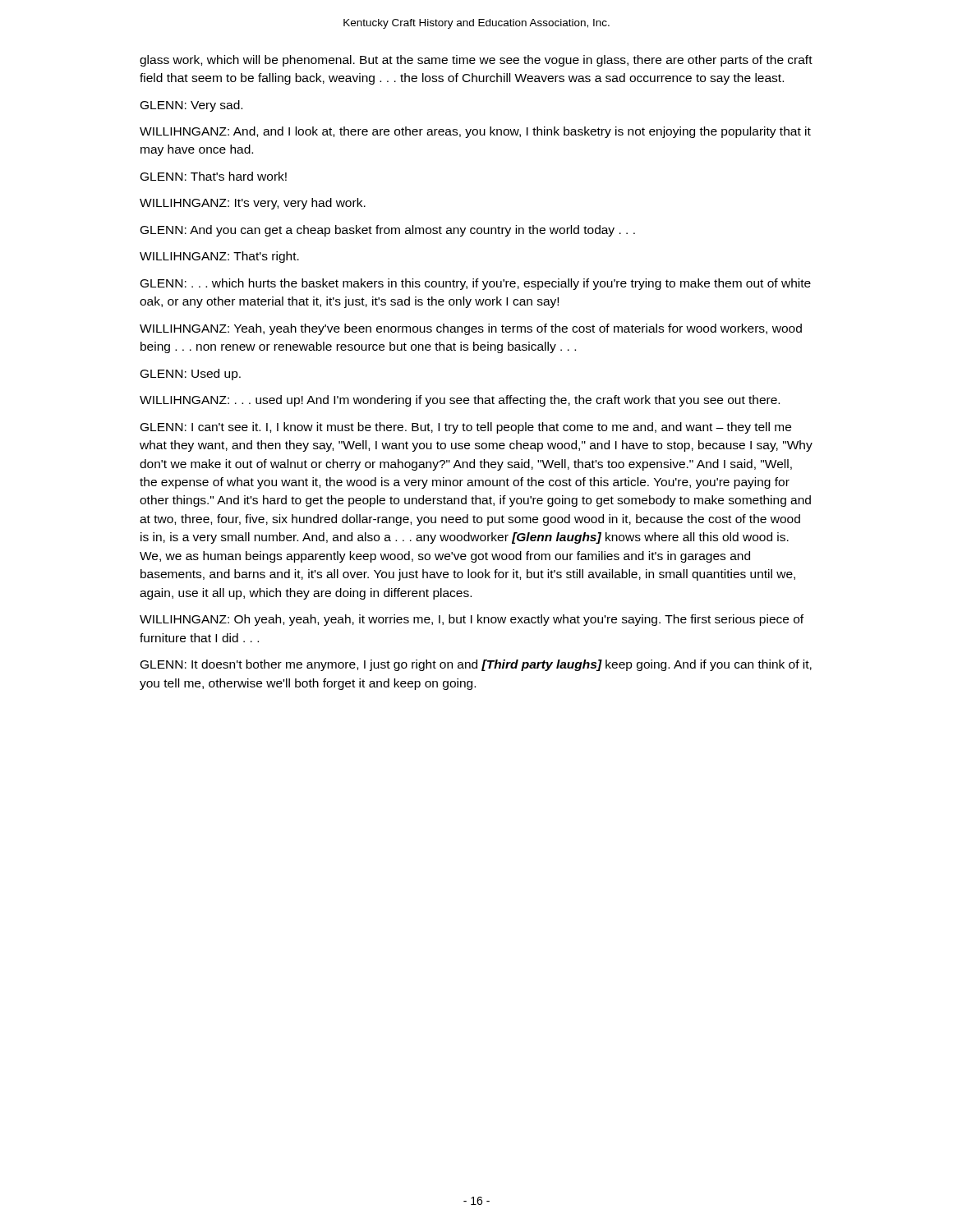Locate the block of text that opens with "WILLIHNGANZ: And, and I look"
The width and height of the screenshot is (953, 1232).
point(475,140)
